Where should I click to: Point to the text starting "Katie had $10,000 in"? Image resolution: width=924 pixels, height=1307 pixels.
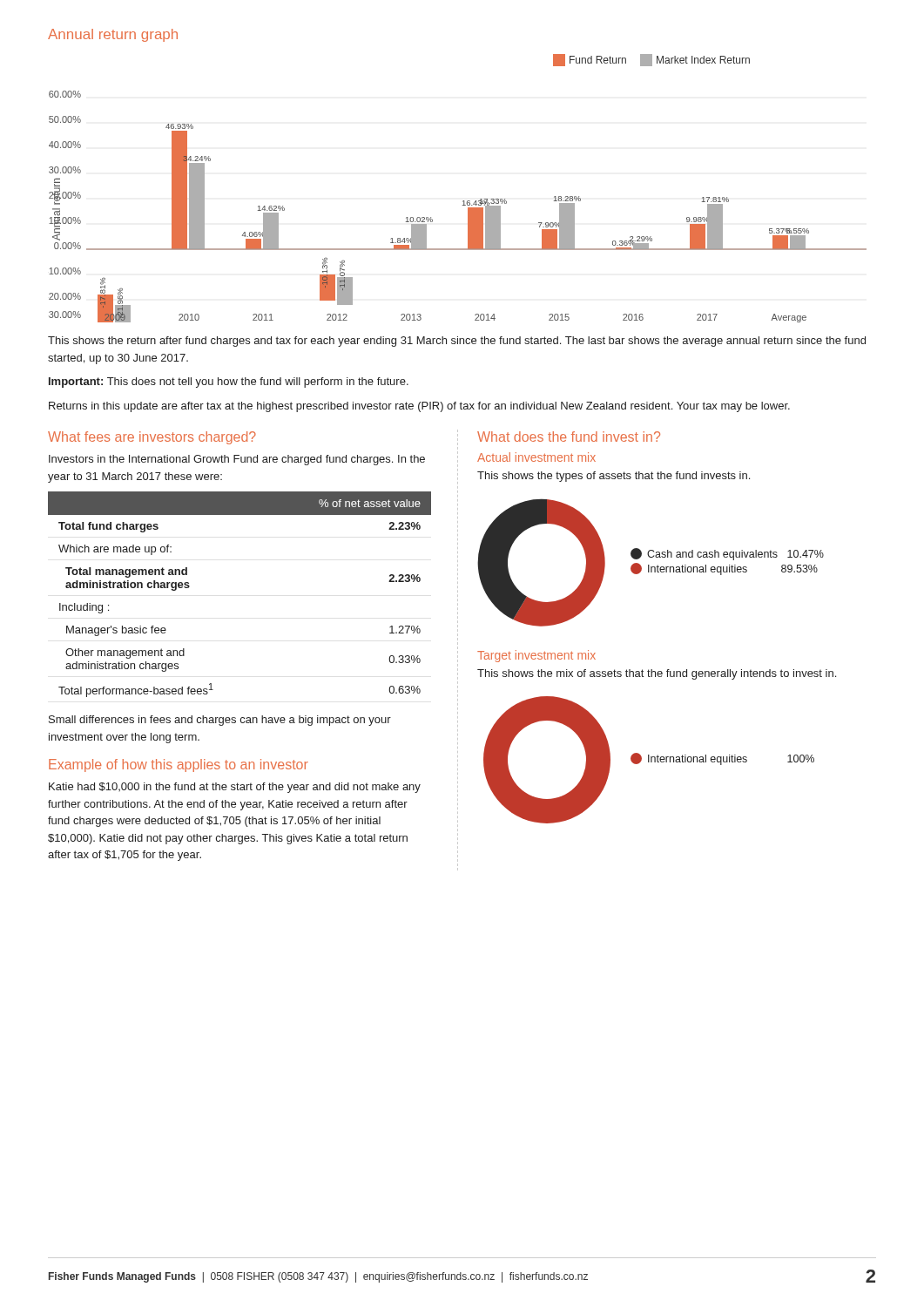point(234,821)
